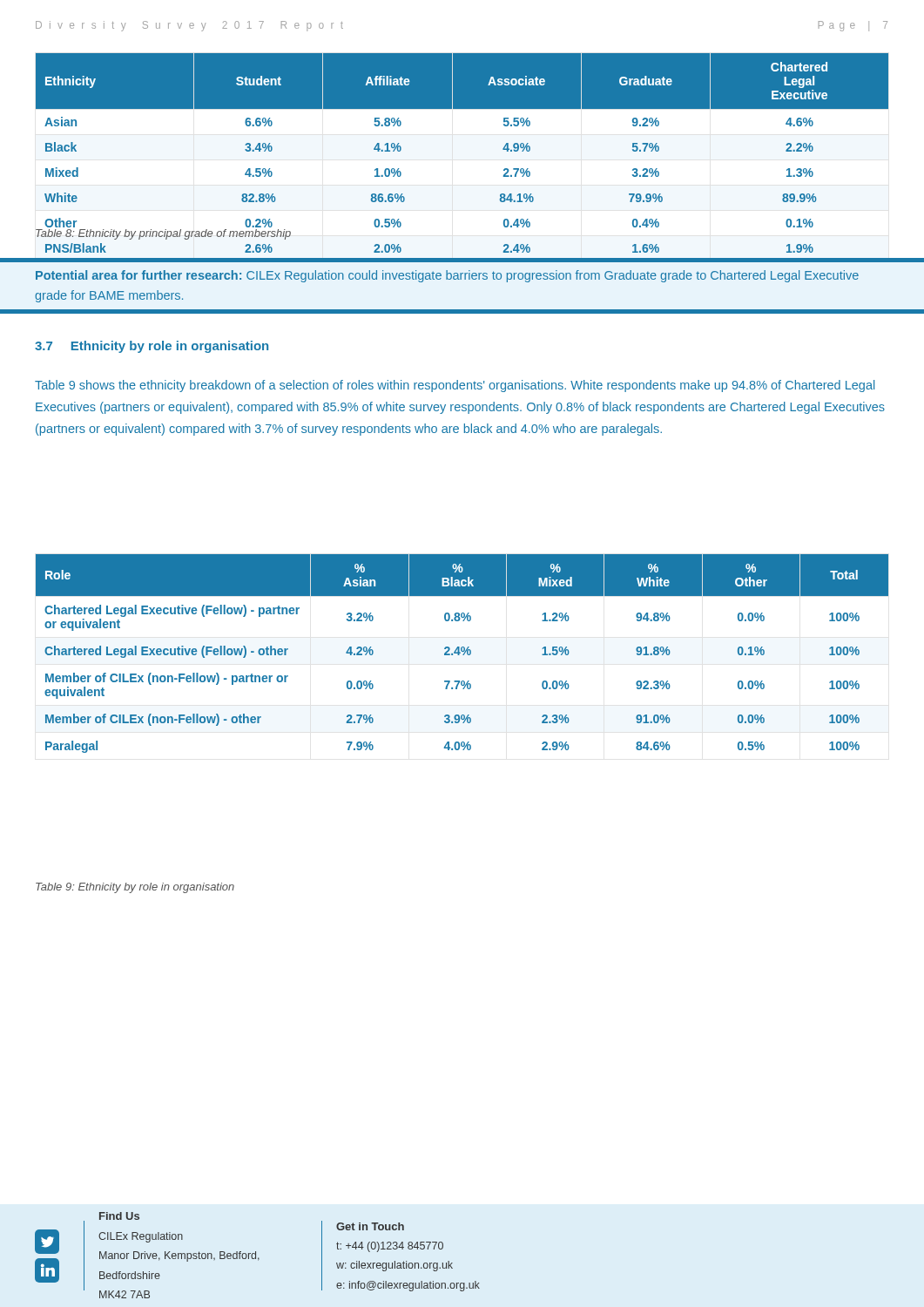The width and height of the screenshot is (924, 1307).
Task: Where is the section header that starts "3.7 Ethnicity by role in"?
Action: (x=152, y=346)
